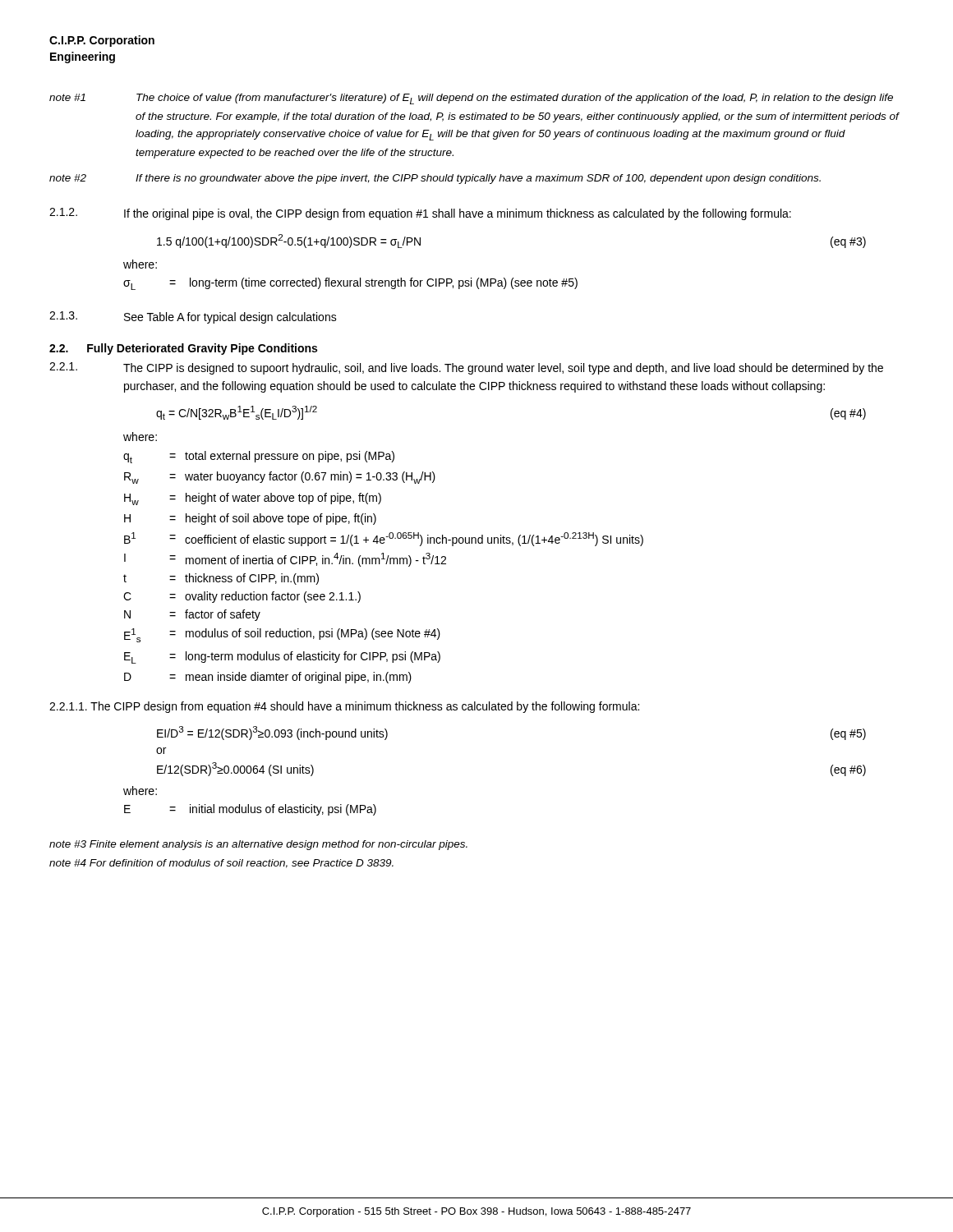Select a section header
The width and height of the screenshot is (953, 1232).
184,348
